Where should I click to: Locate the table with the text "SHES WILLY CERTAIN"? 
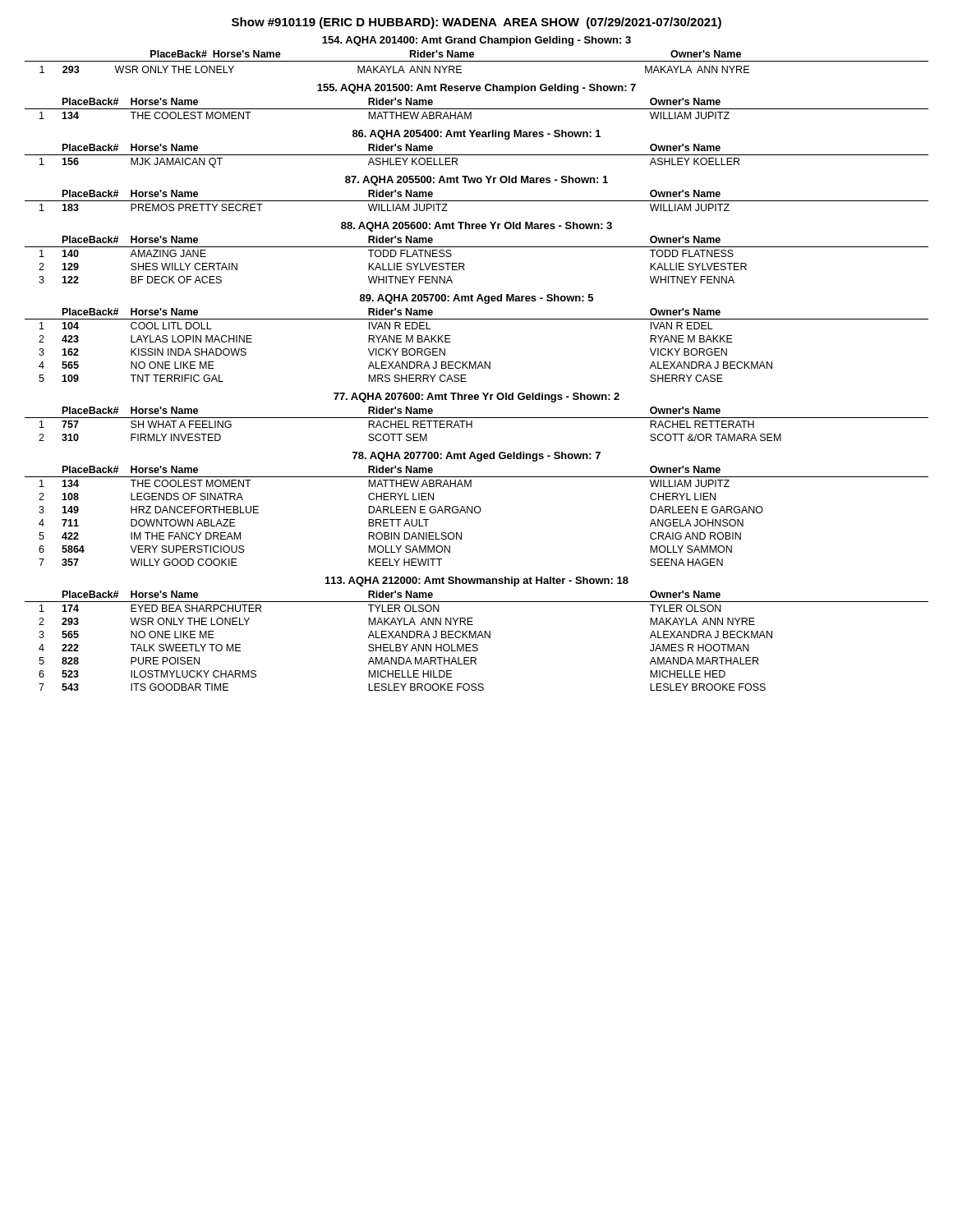point(476,260)
